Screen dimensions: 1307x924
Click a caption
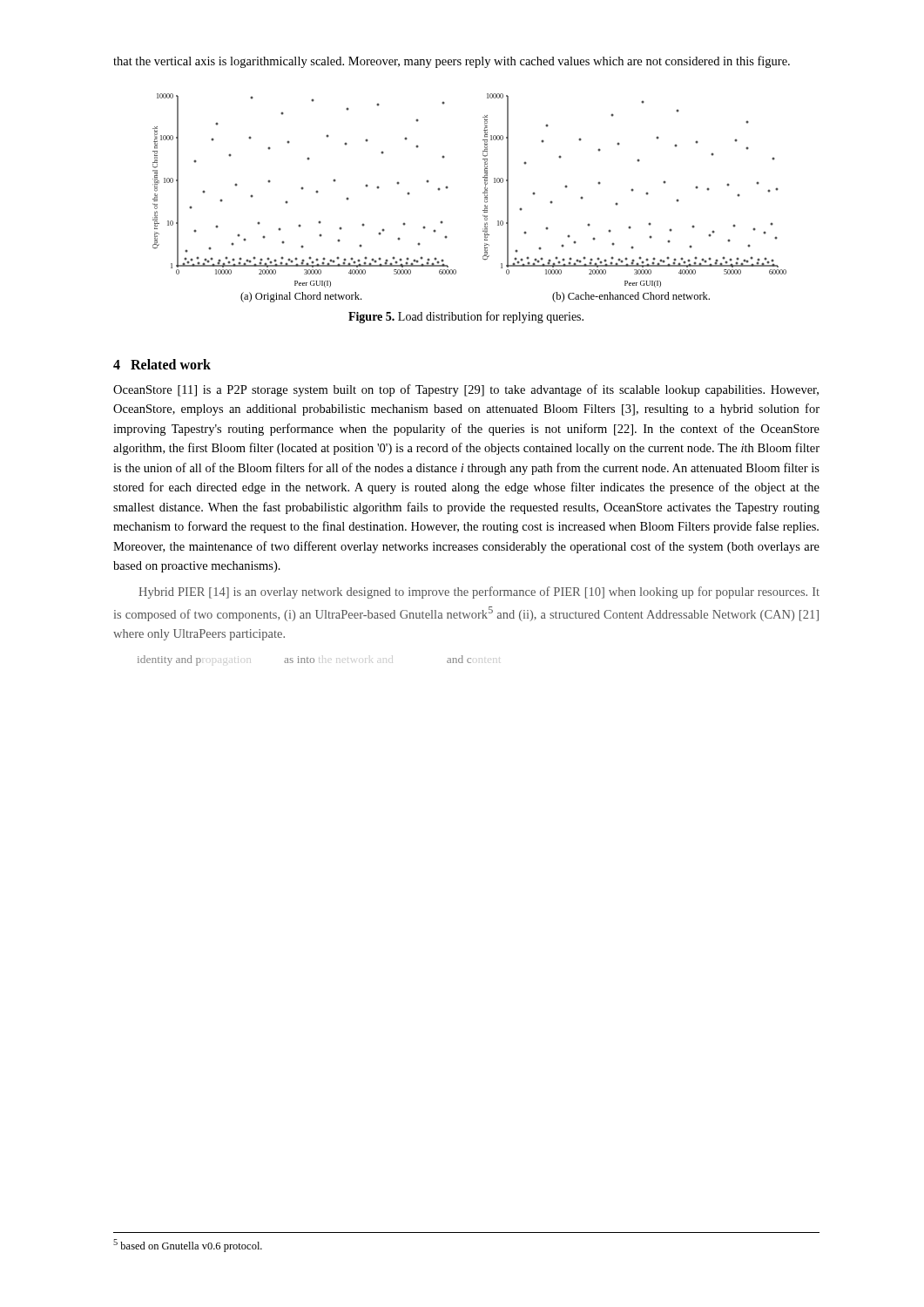(466, 317)
